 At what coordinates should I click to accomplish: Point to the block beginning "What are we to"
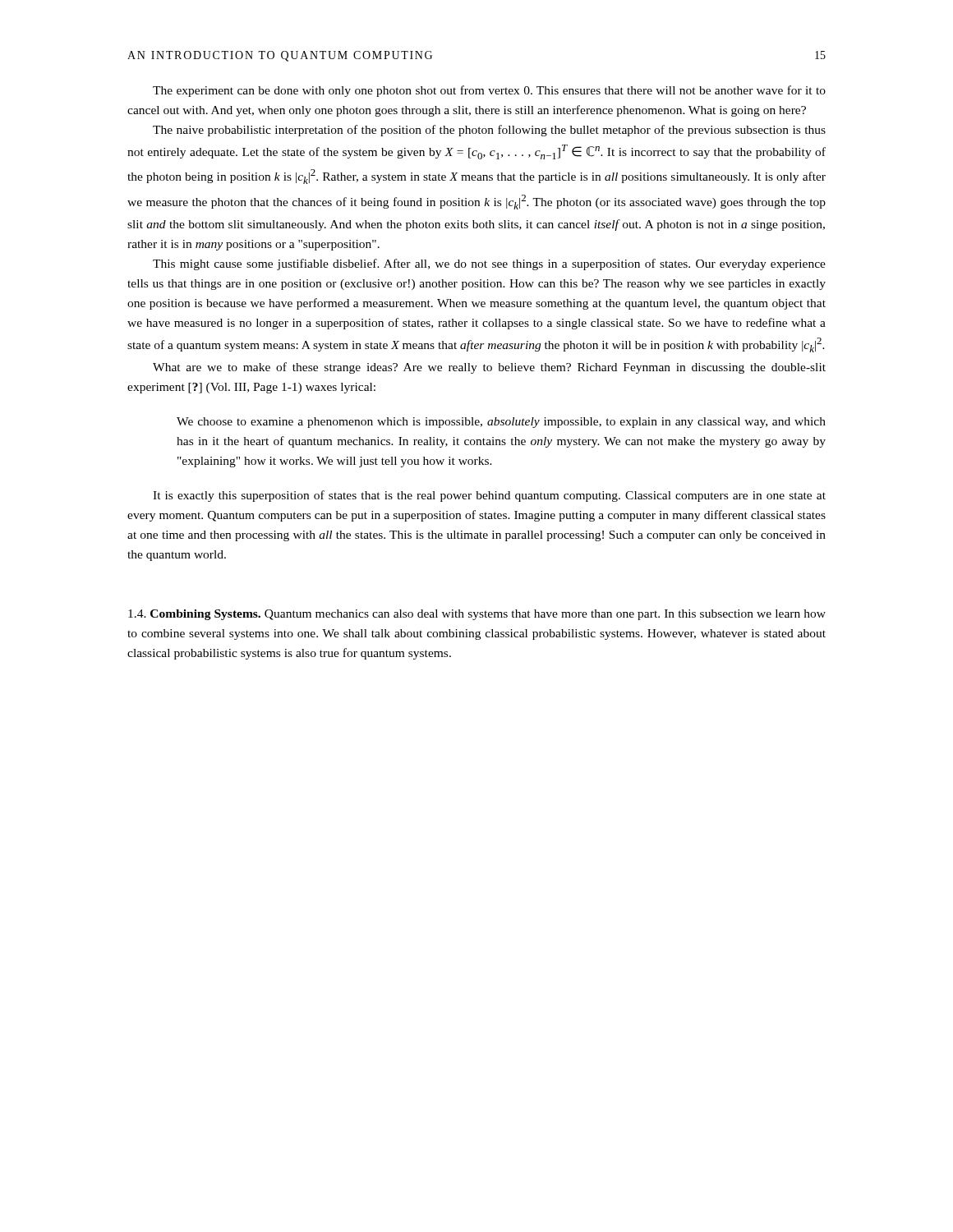[x=476, y=377]
